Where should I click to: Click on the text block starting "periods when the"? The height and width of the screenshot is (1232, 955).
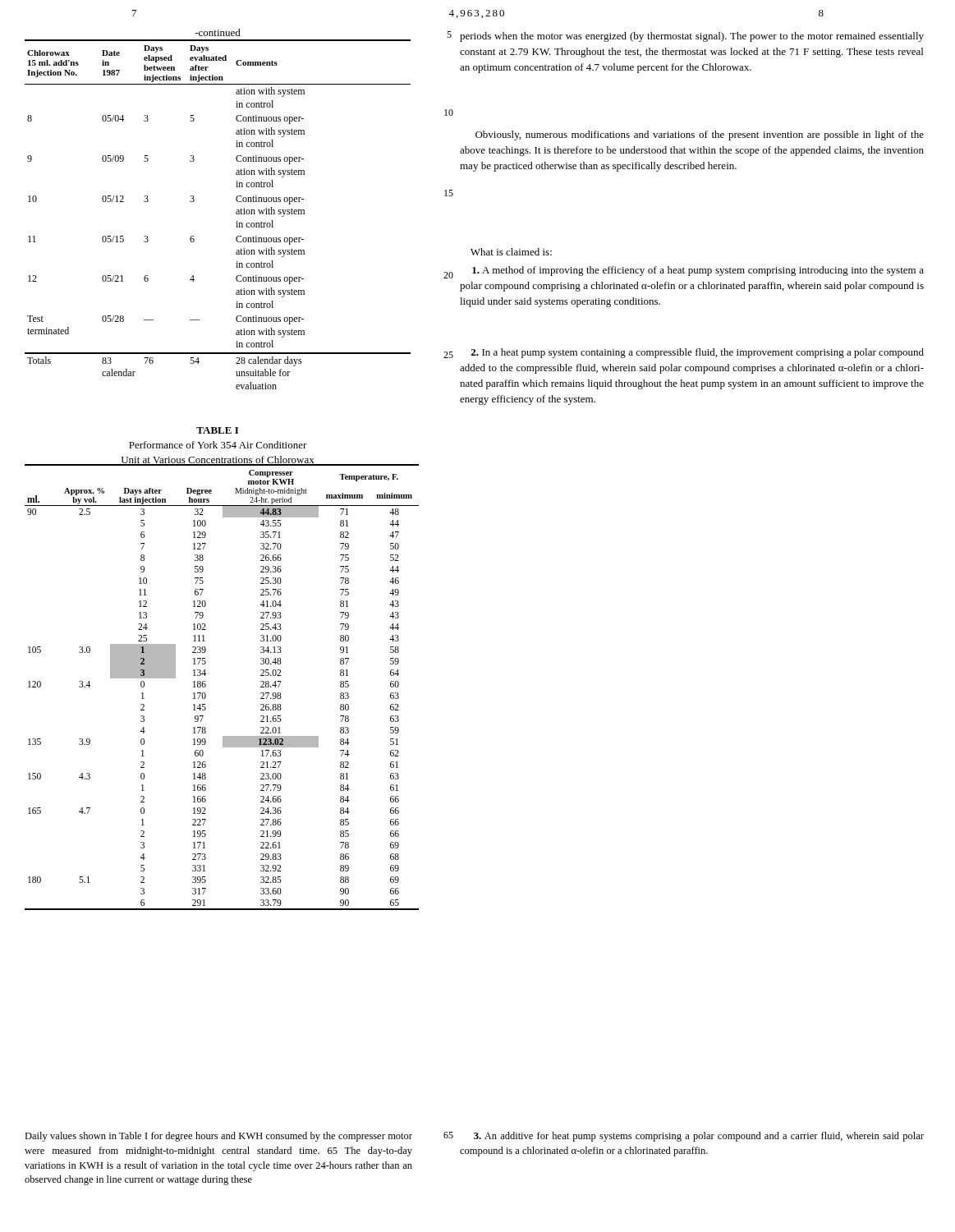pos(692,51)
